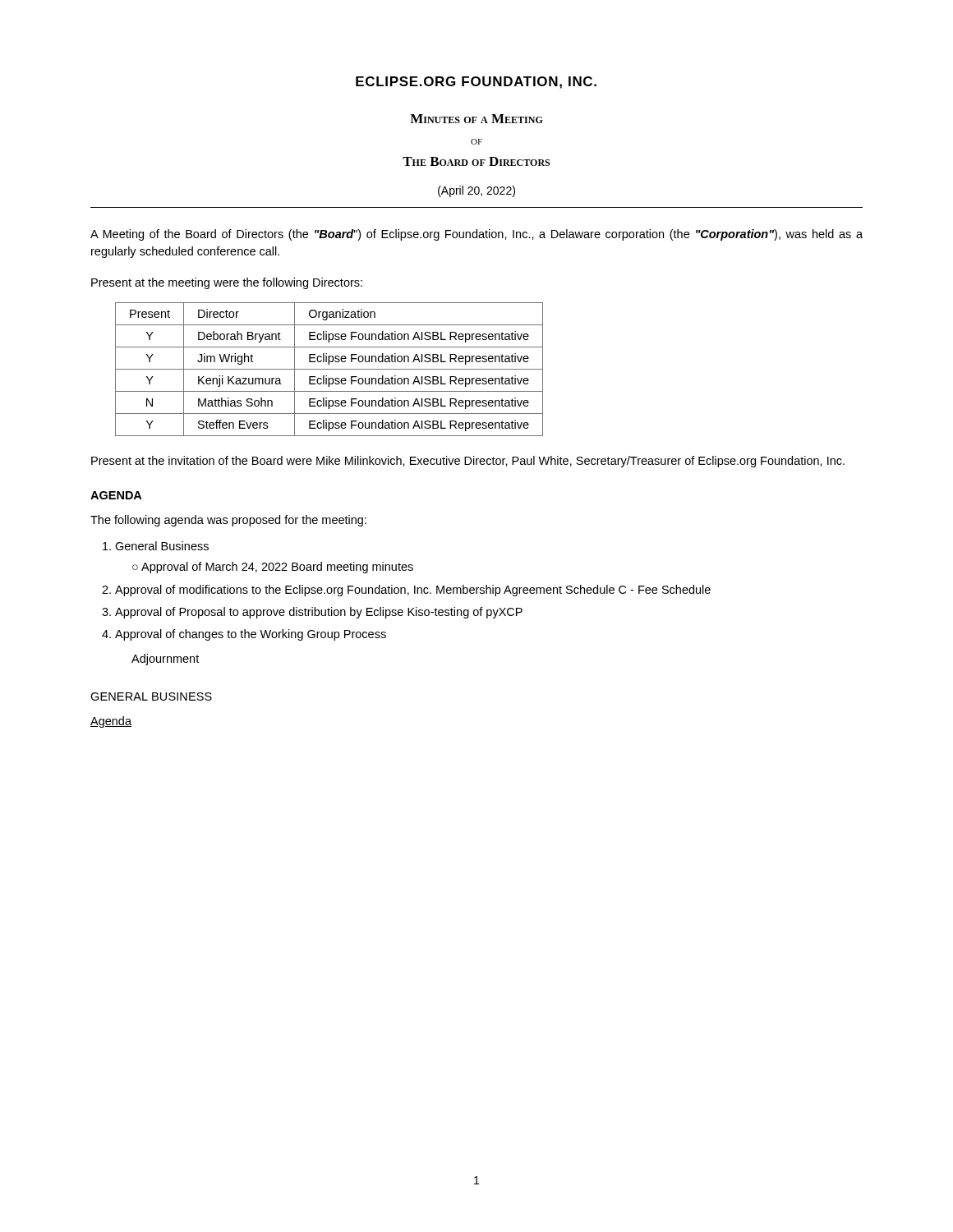
Task: Locate the list item that says "Approval of March 24, 2022 Board meeting"
Action: (277, 567)
